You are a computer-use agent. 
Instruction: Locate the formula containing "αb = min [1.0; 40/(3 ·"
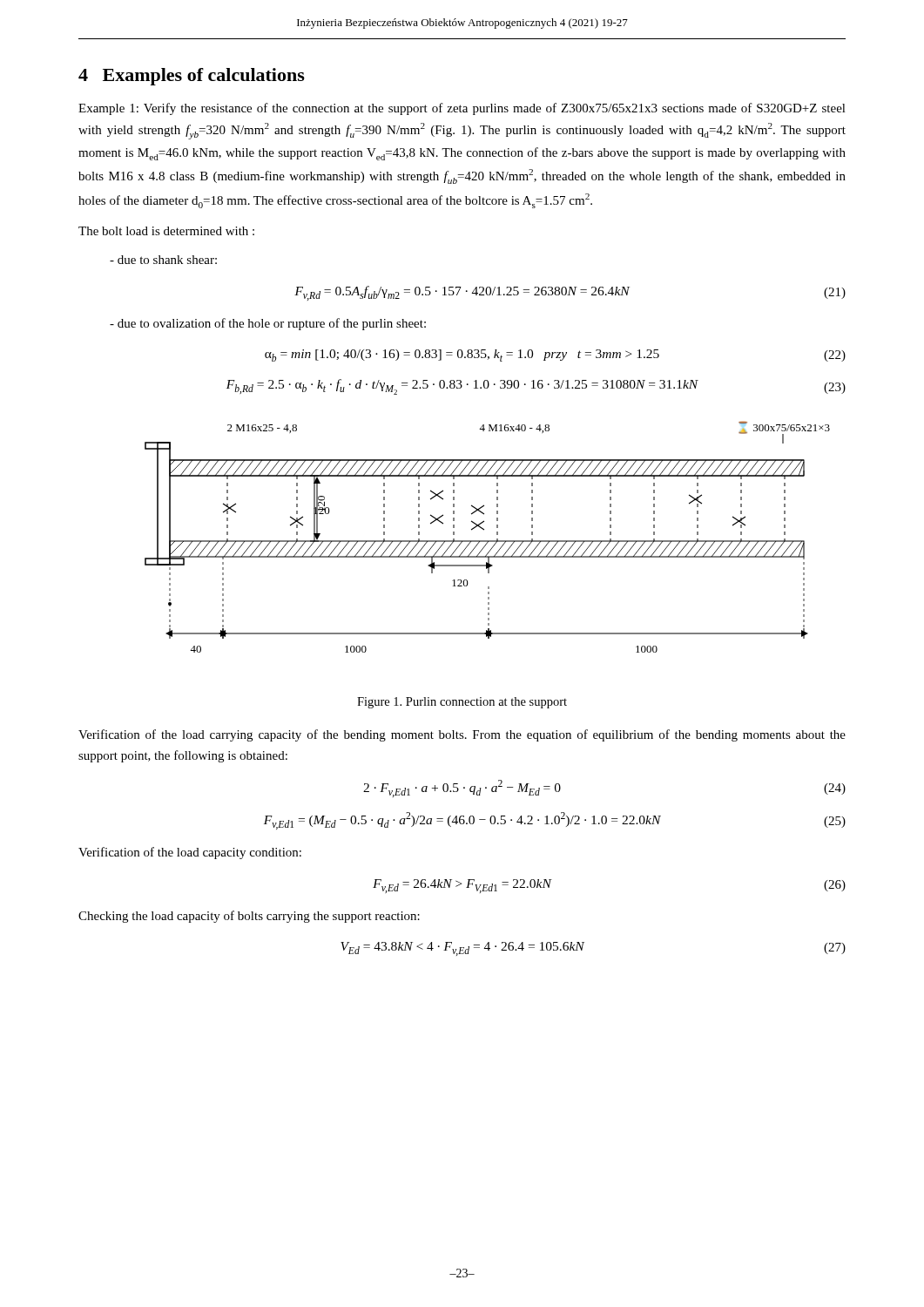tap(555, 355)
